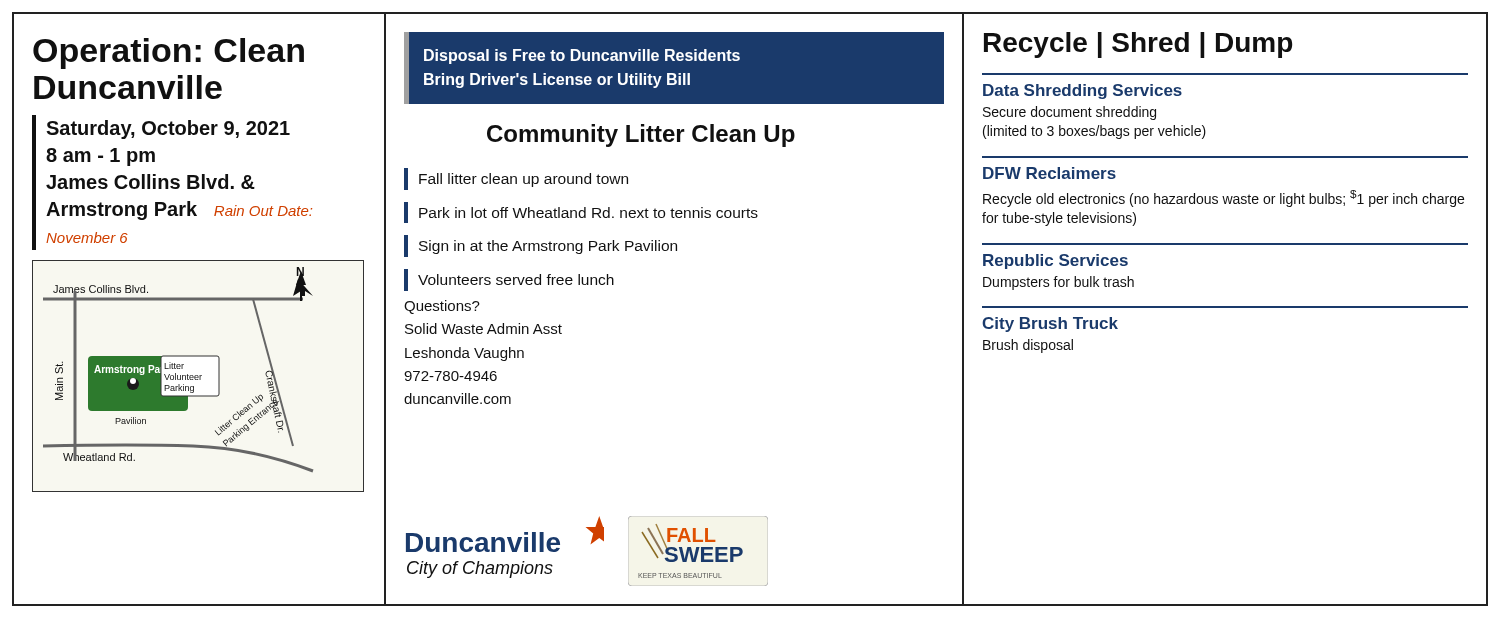Locate the section header that opens with "DFW Reclaimers Recycle old electronics (no hazardous"

pyautogui.click(x=1225, y=196)
